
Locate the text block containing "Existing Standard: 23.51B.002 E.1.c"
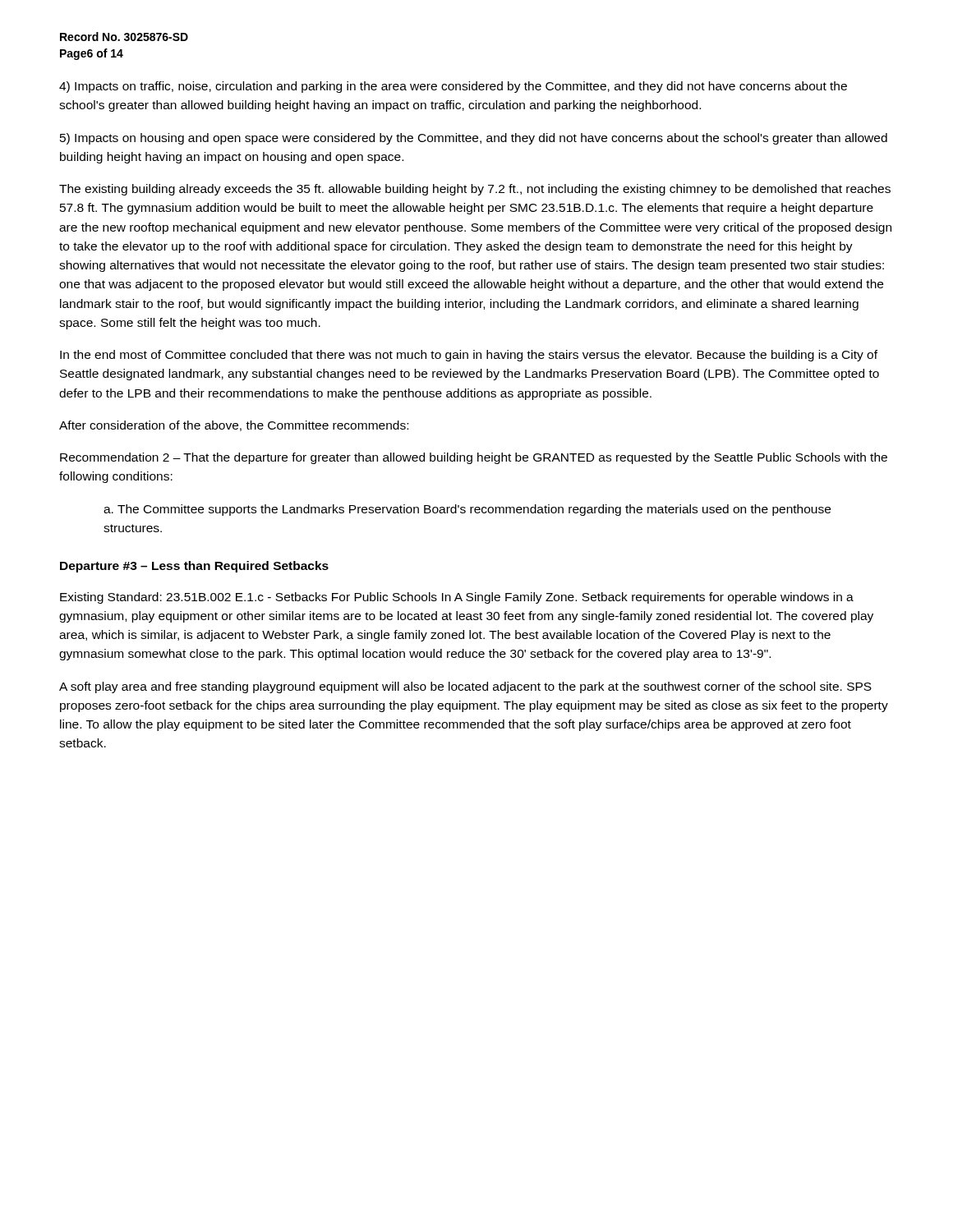(x=466, y=625)
